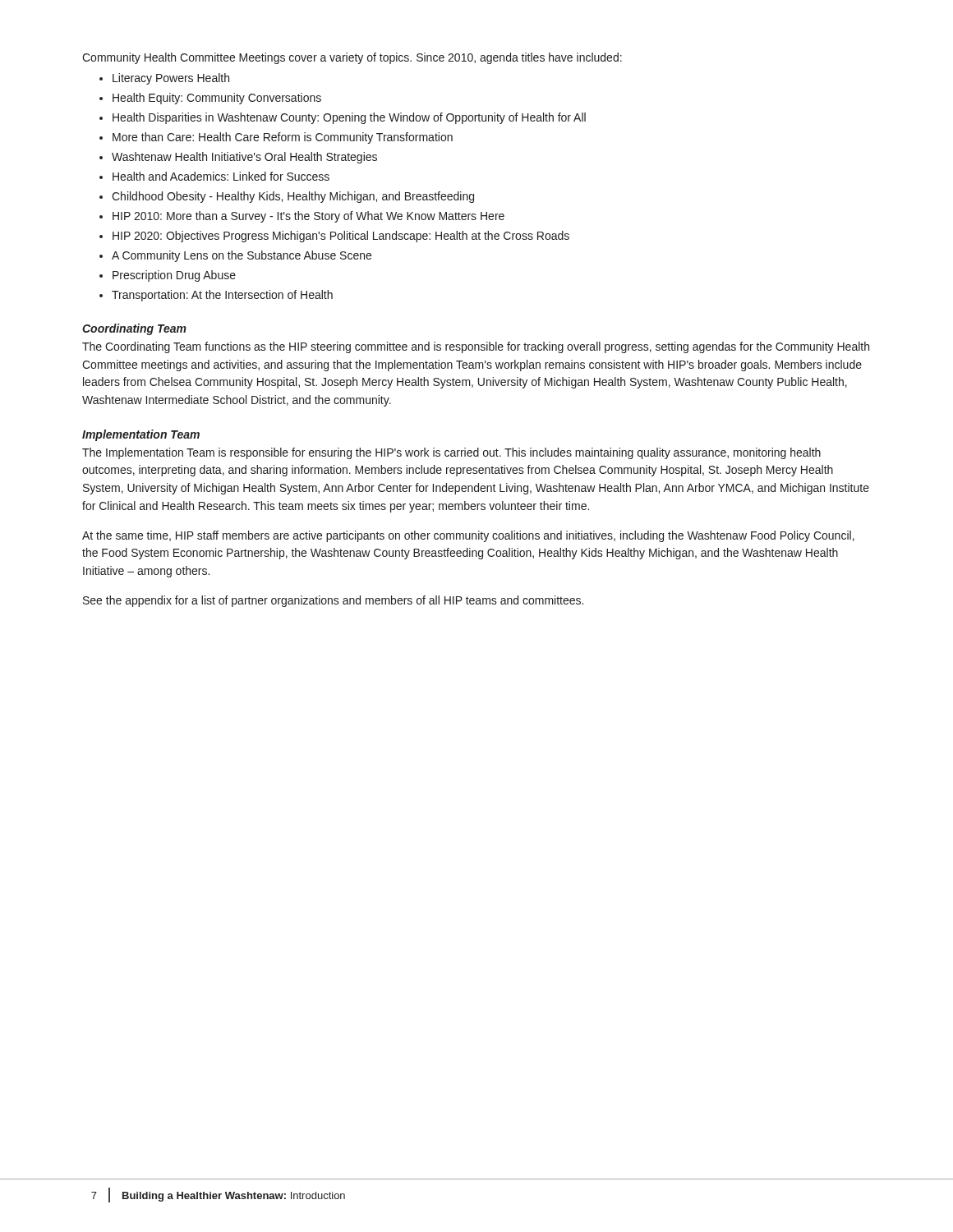Locate the list item containing "Transportation: At the Intersection of Health"
953x1232 pixels.
click(x=222, y=295)
